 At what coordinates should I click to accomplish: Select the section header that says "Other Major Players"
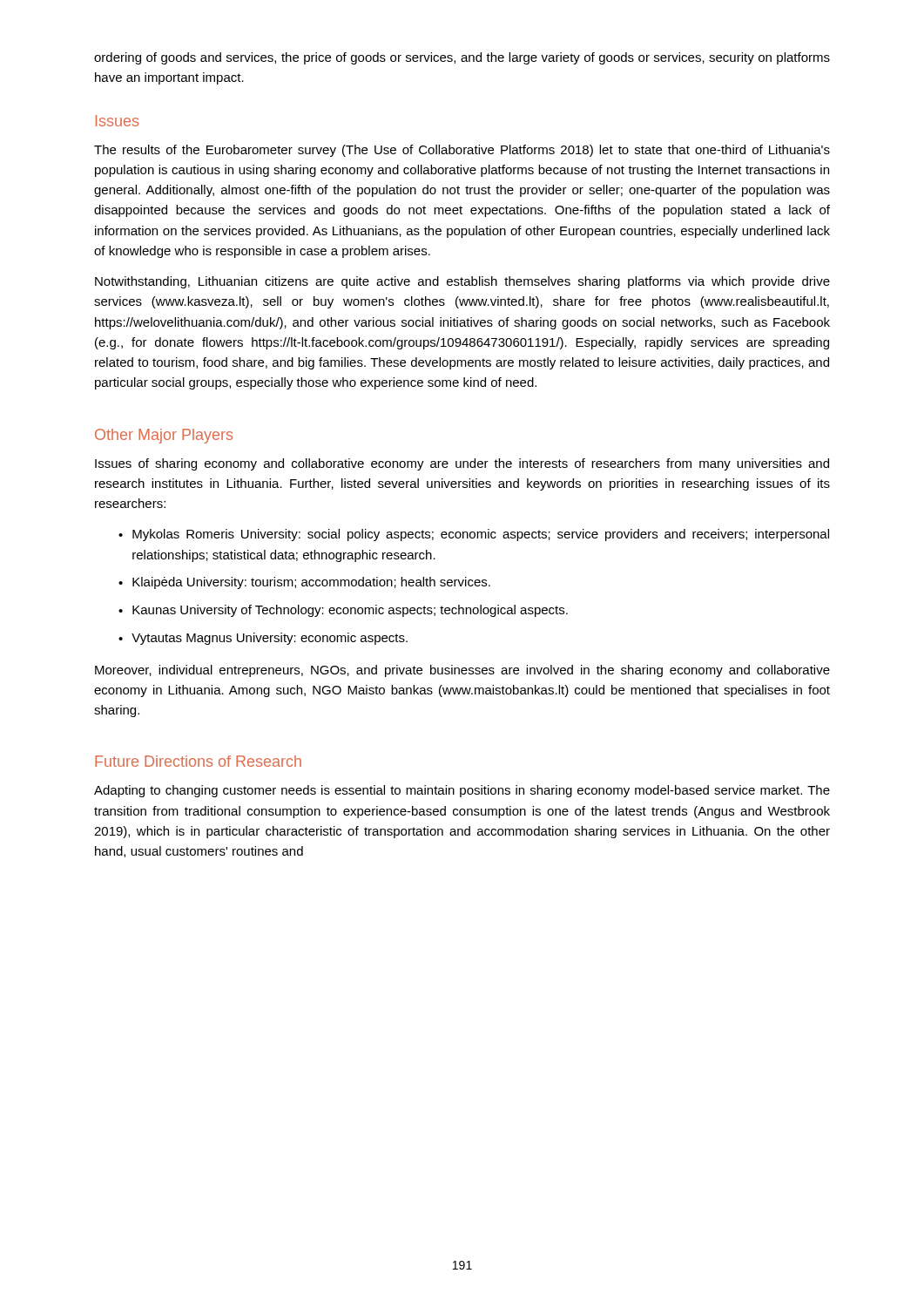[164, 434]
